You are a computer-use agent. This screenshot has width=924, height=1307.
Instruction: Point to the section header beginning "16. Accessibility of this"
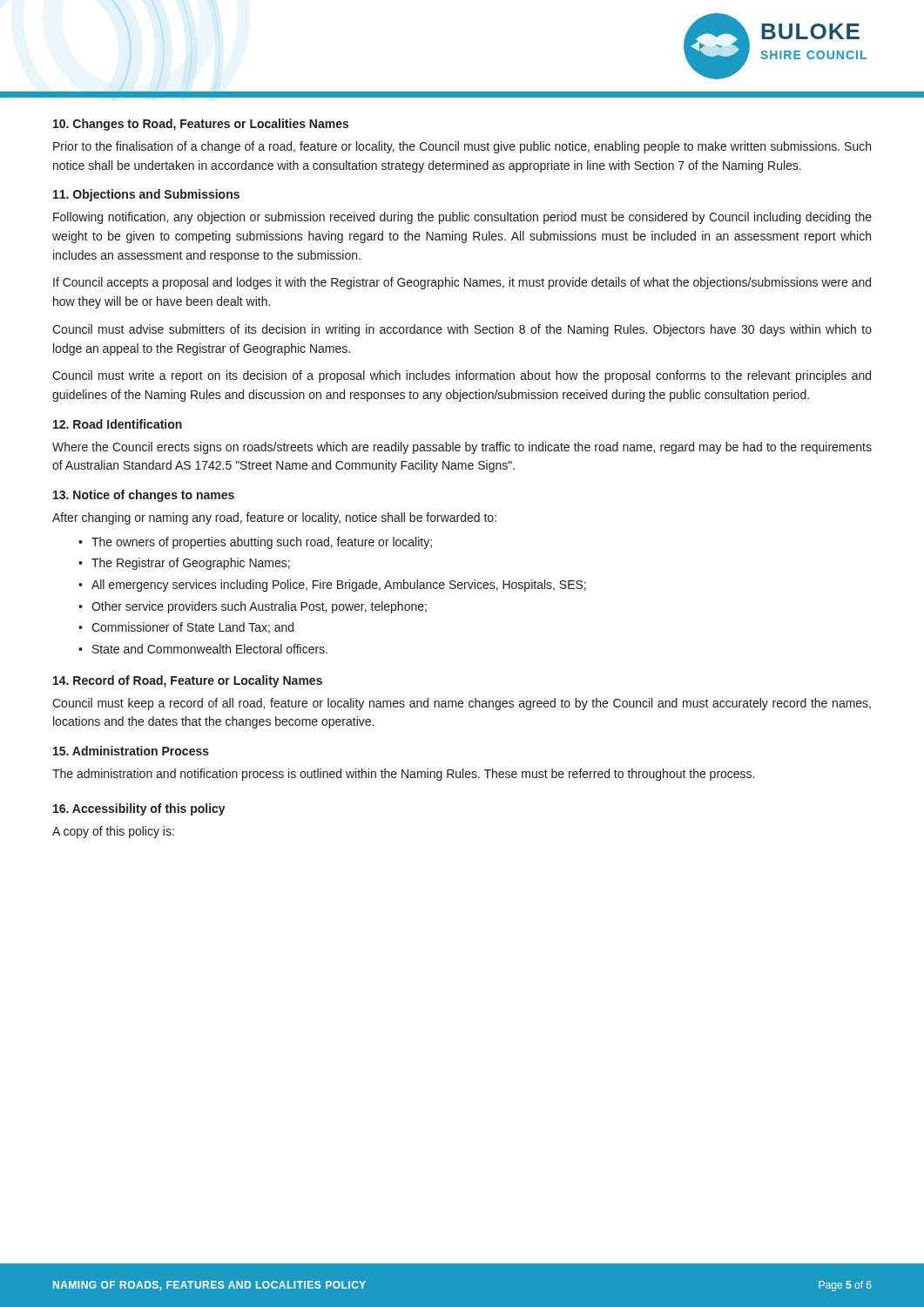click(x=139, y=808)
